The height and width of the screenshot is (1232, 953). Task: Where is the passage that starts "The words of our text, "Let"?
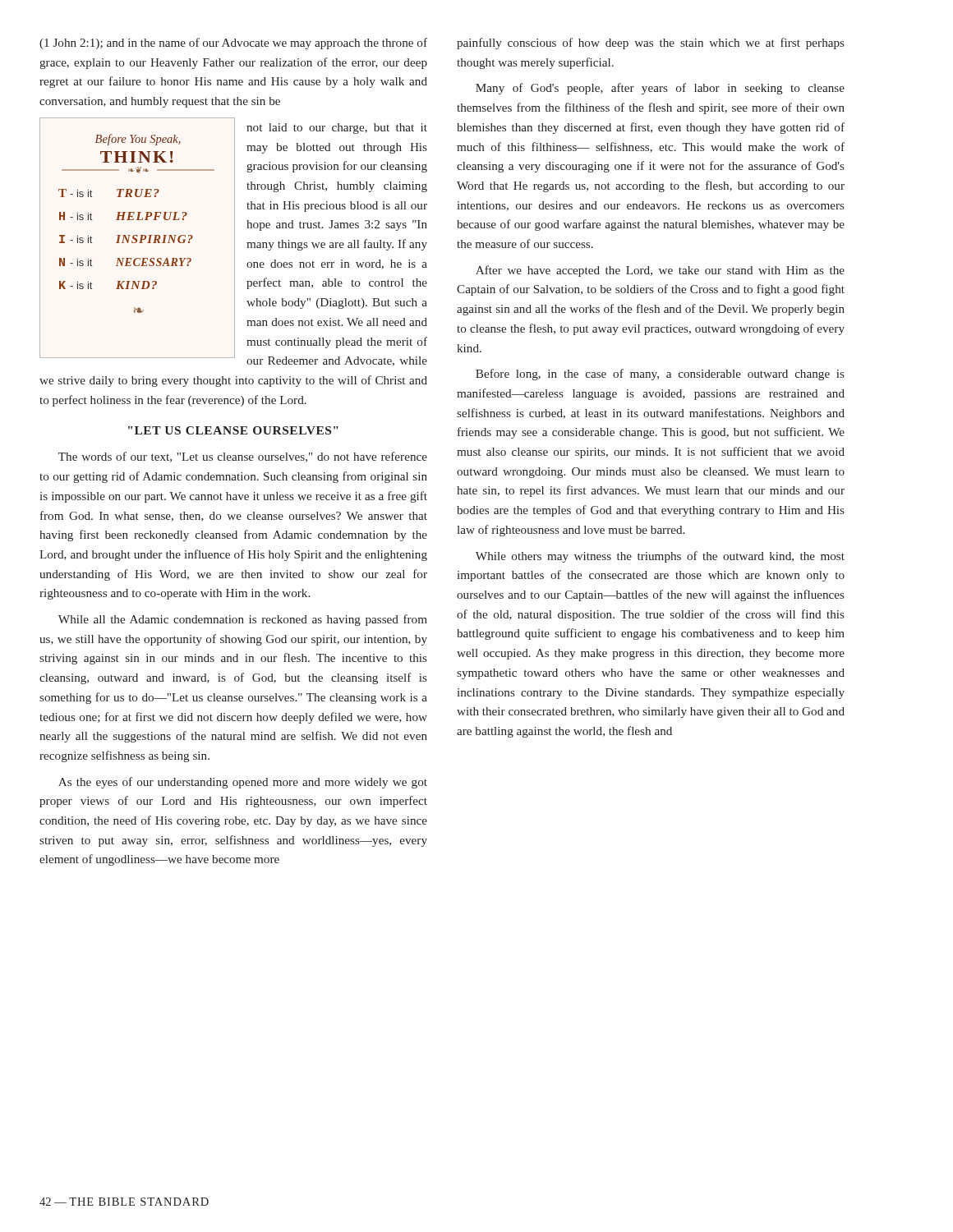(x=233, y=658)
